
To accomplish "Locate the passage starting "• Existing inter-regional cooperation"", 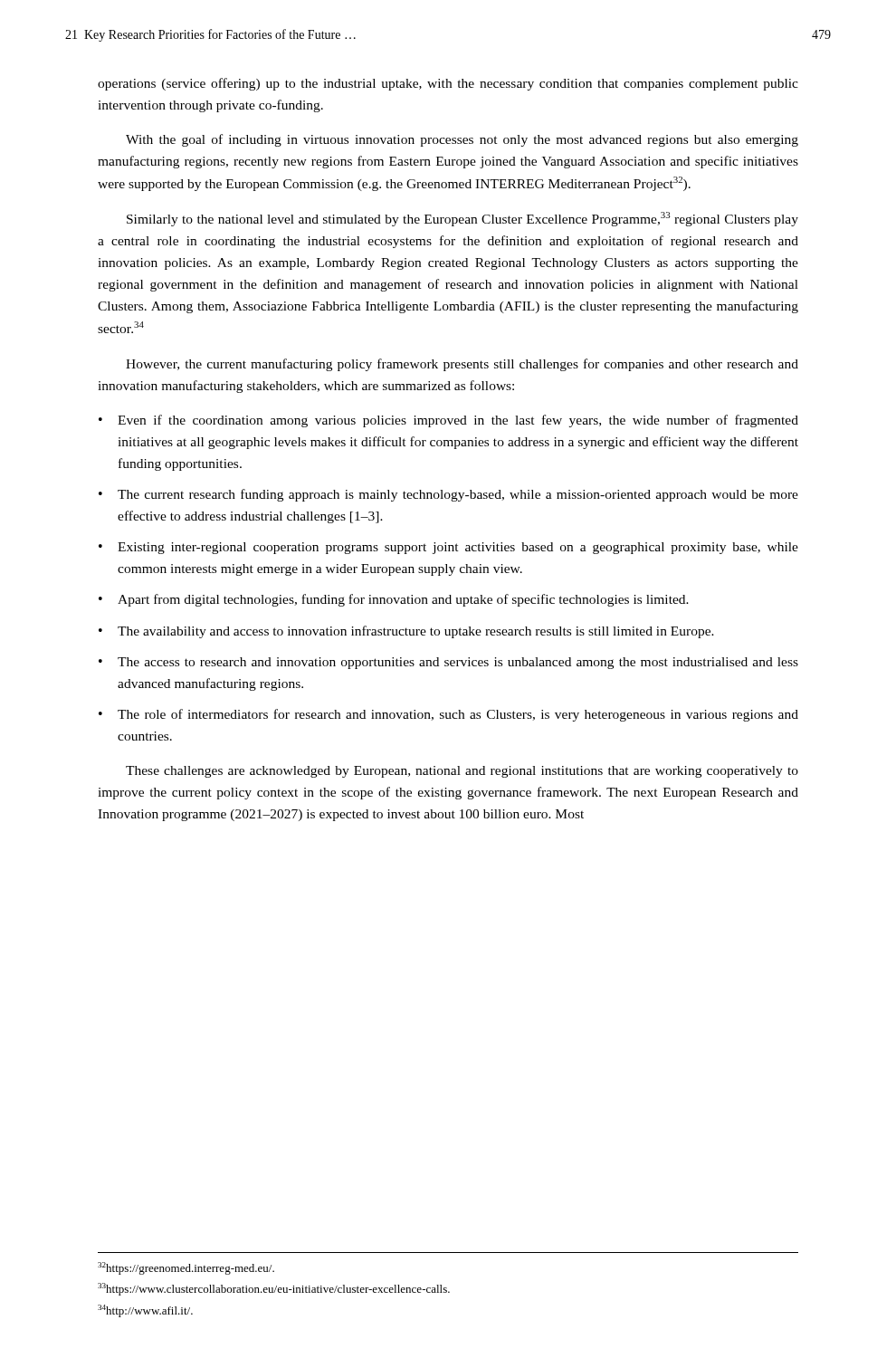I will click(448, 557).
